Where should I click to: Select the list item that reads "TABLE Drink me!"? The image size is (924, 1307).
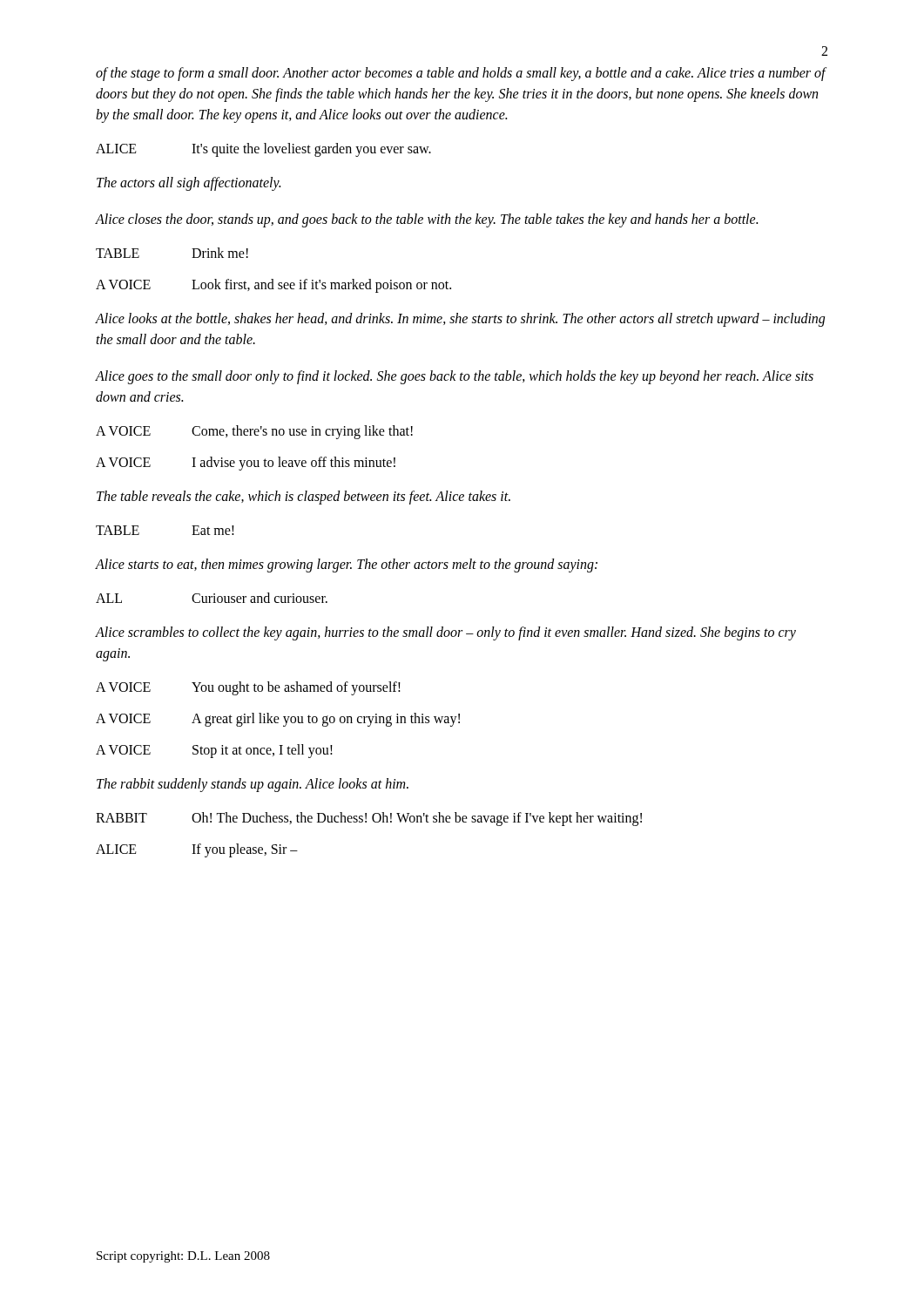click(x=109, y=252)
